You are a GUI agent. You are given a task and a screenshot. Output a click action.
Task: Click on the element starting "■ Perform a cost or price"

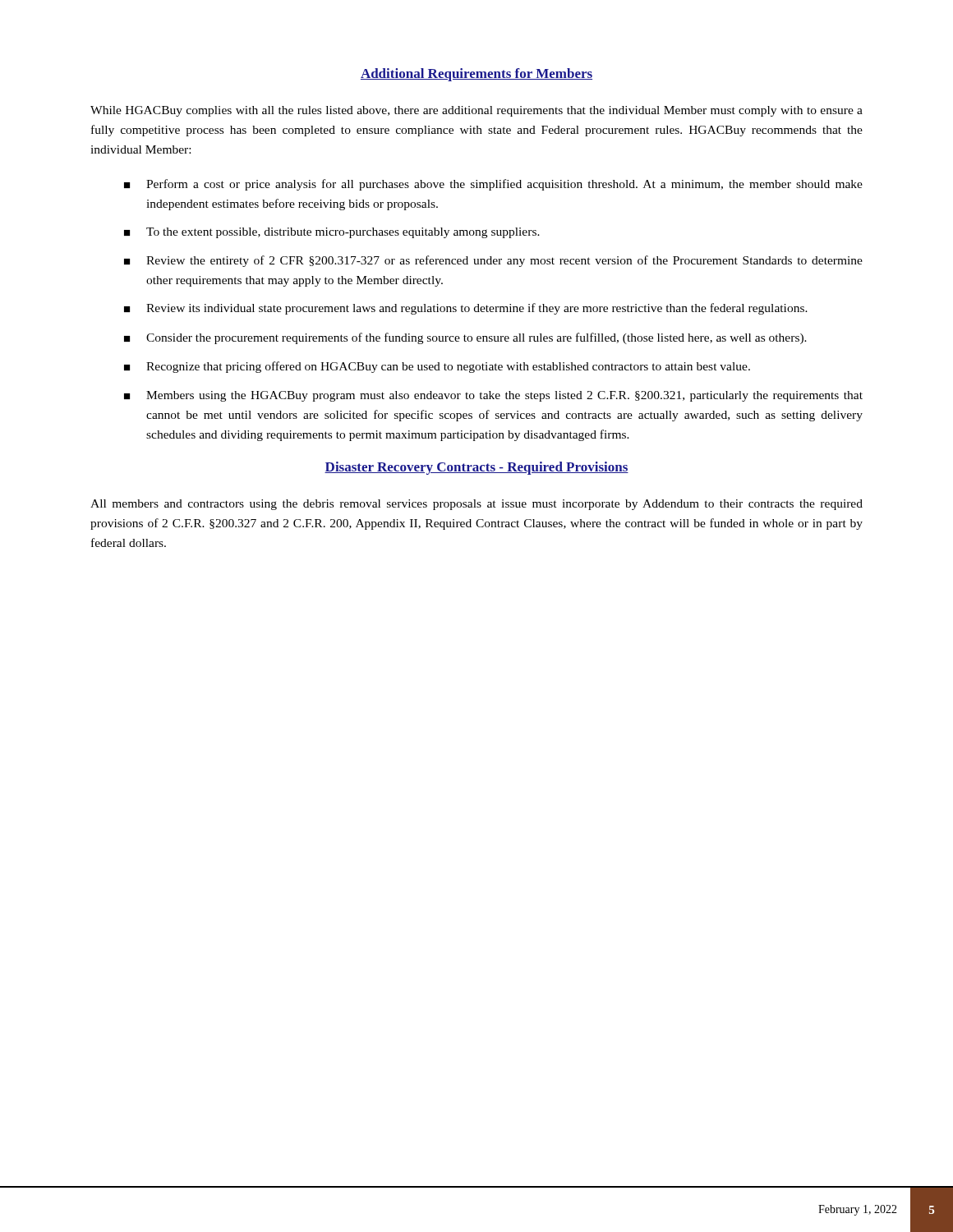(493, 194)
